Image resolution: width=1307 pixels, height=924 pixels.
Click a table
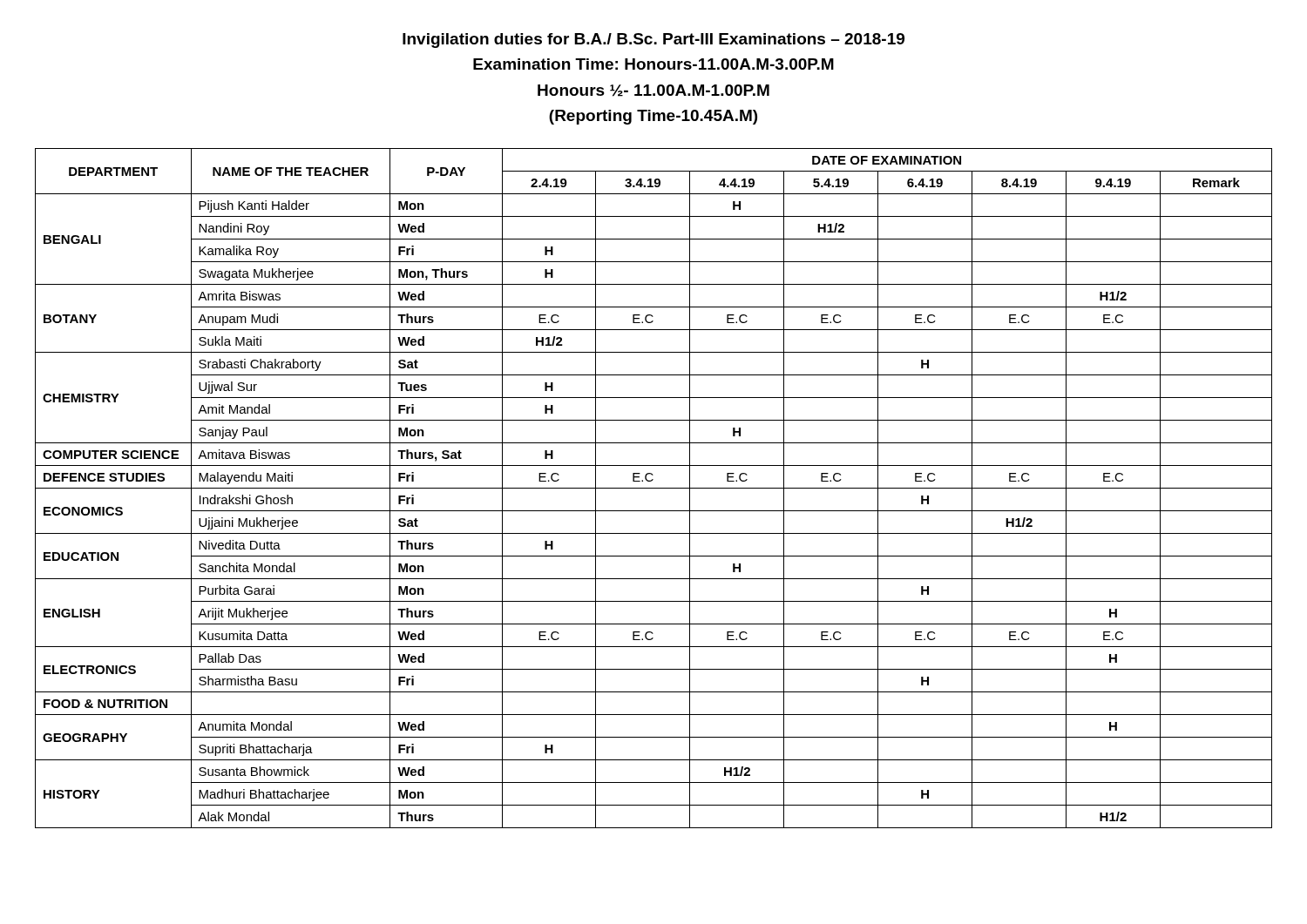pos(654,488)
